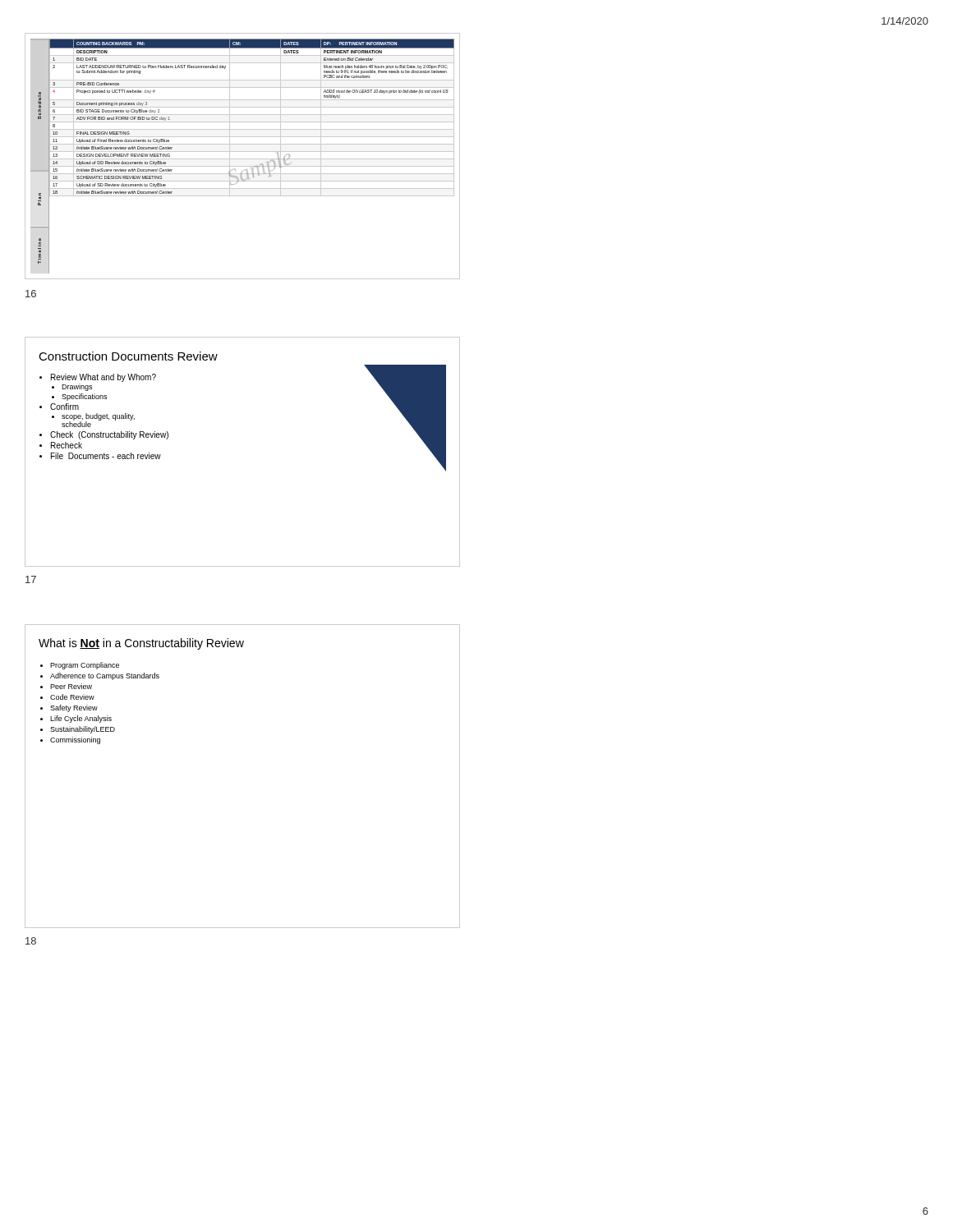Image resolution: width=953 pixels, height=1232 pixels.
Task: Find the table as image
Action: click(242, 156)
